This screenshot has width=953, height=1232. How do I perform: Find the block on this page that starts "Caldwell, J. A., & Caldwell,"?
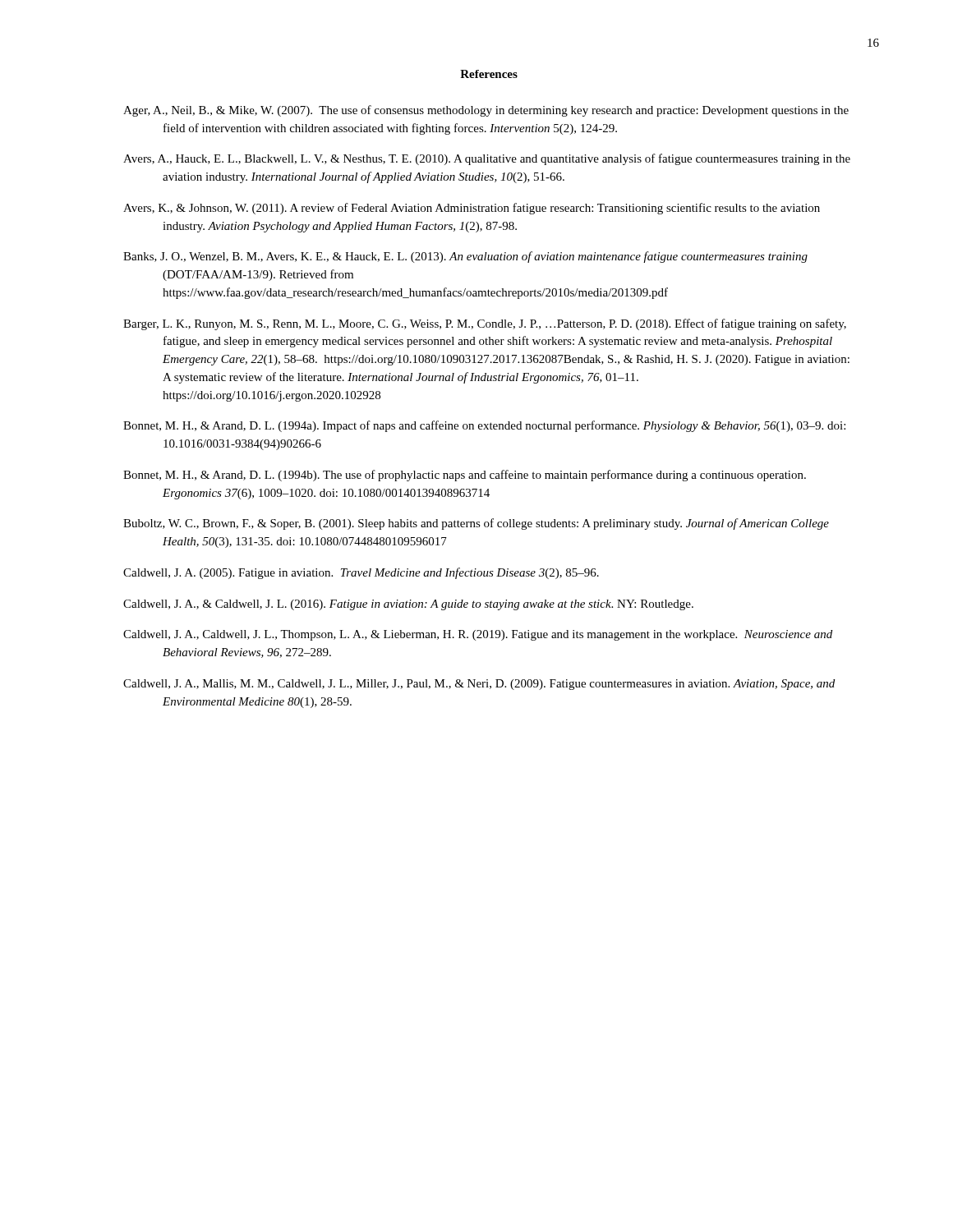tap(409, 603)
